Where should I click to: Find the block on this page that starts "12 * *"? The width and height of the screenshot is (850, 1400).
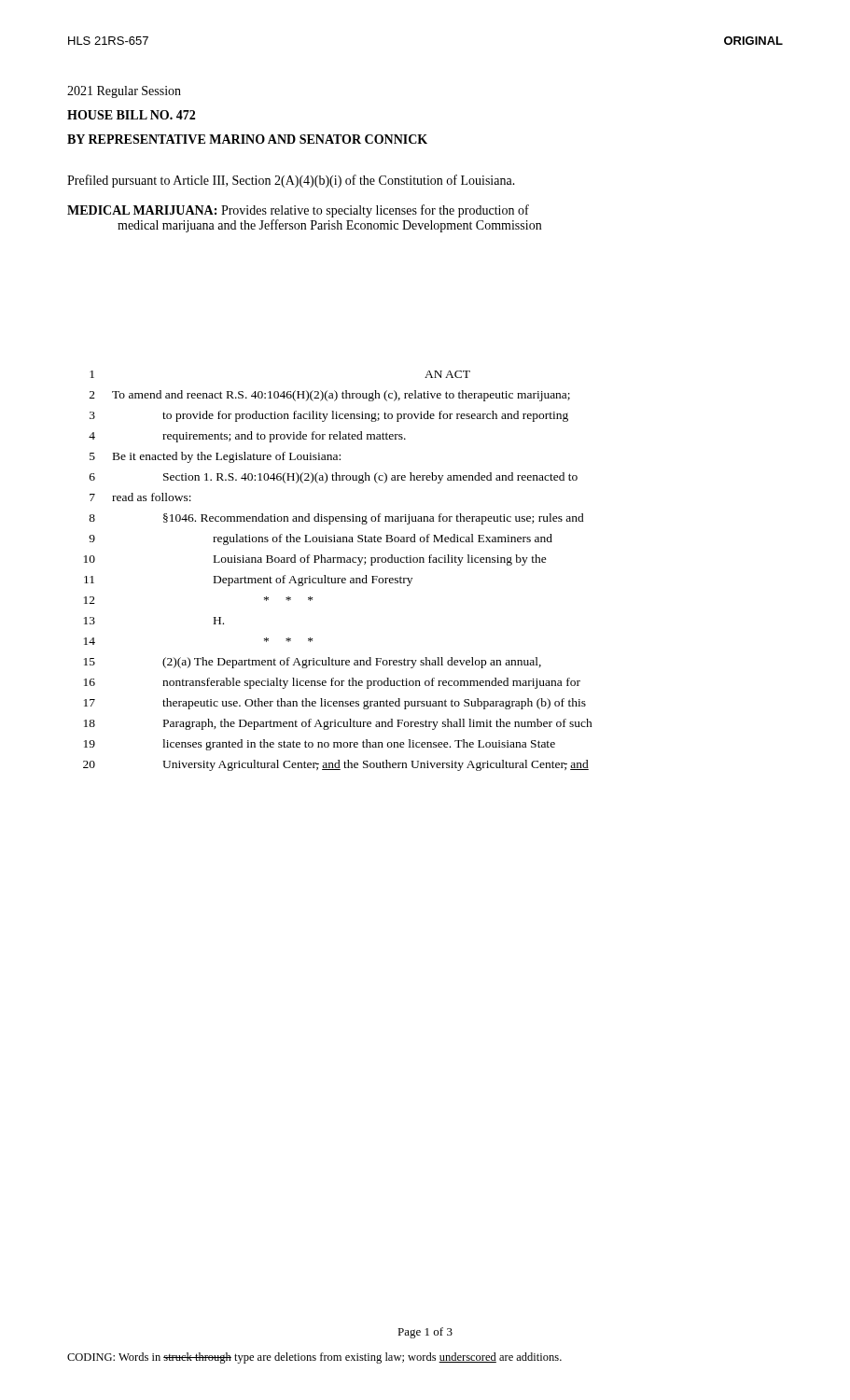pyautogui.click(x=93, y=600)
